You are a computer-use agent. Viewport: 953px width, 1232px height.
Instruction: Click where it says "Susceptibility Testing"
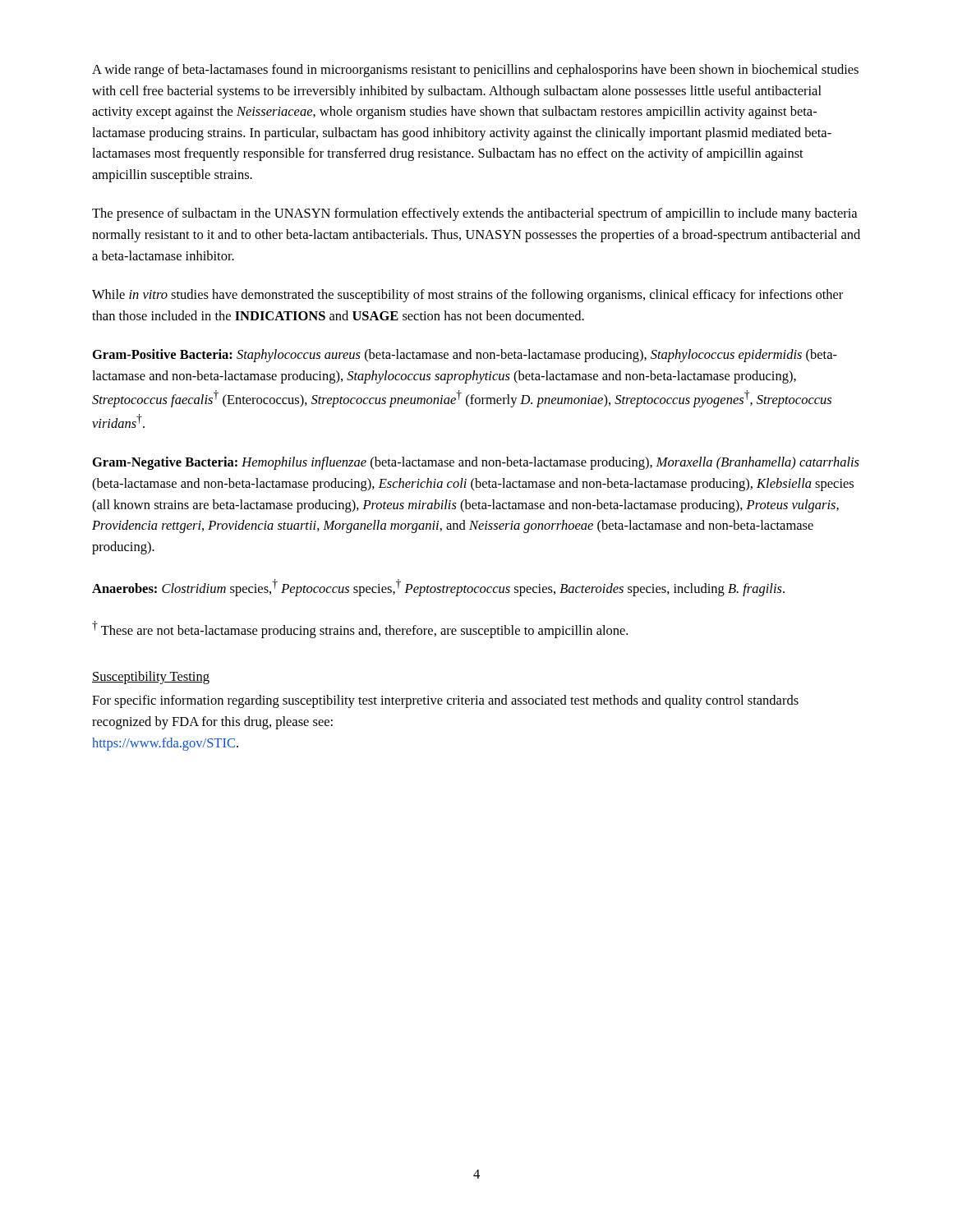coord(151,677)
